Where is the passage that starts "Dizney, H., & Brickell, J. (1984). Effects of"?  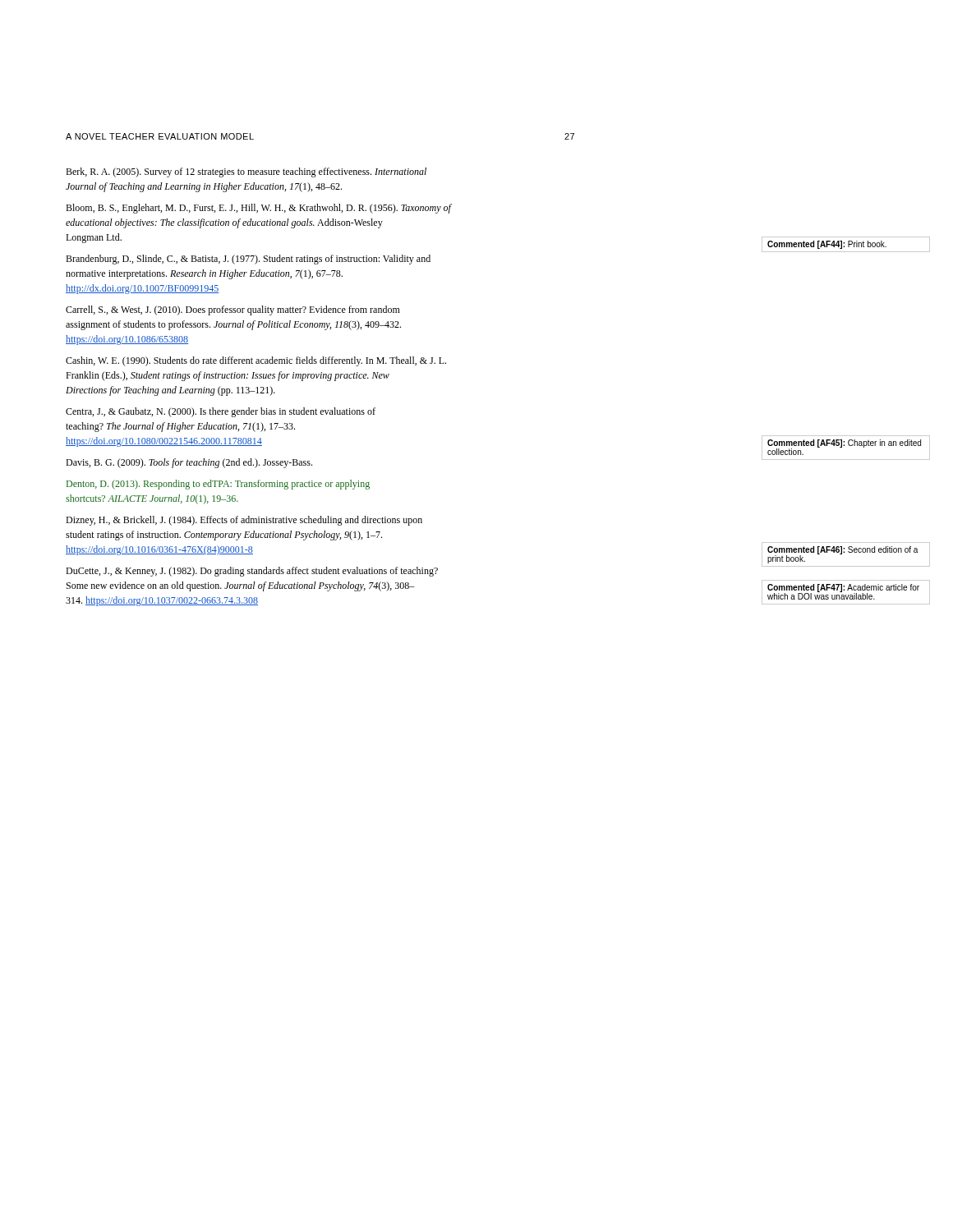(320, 535)
